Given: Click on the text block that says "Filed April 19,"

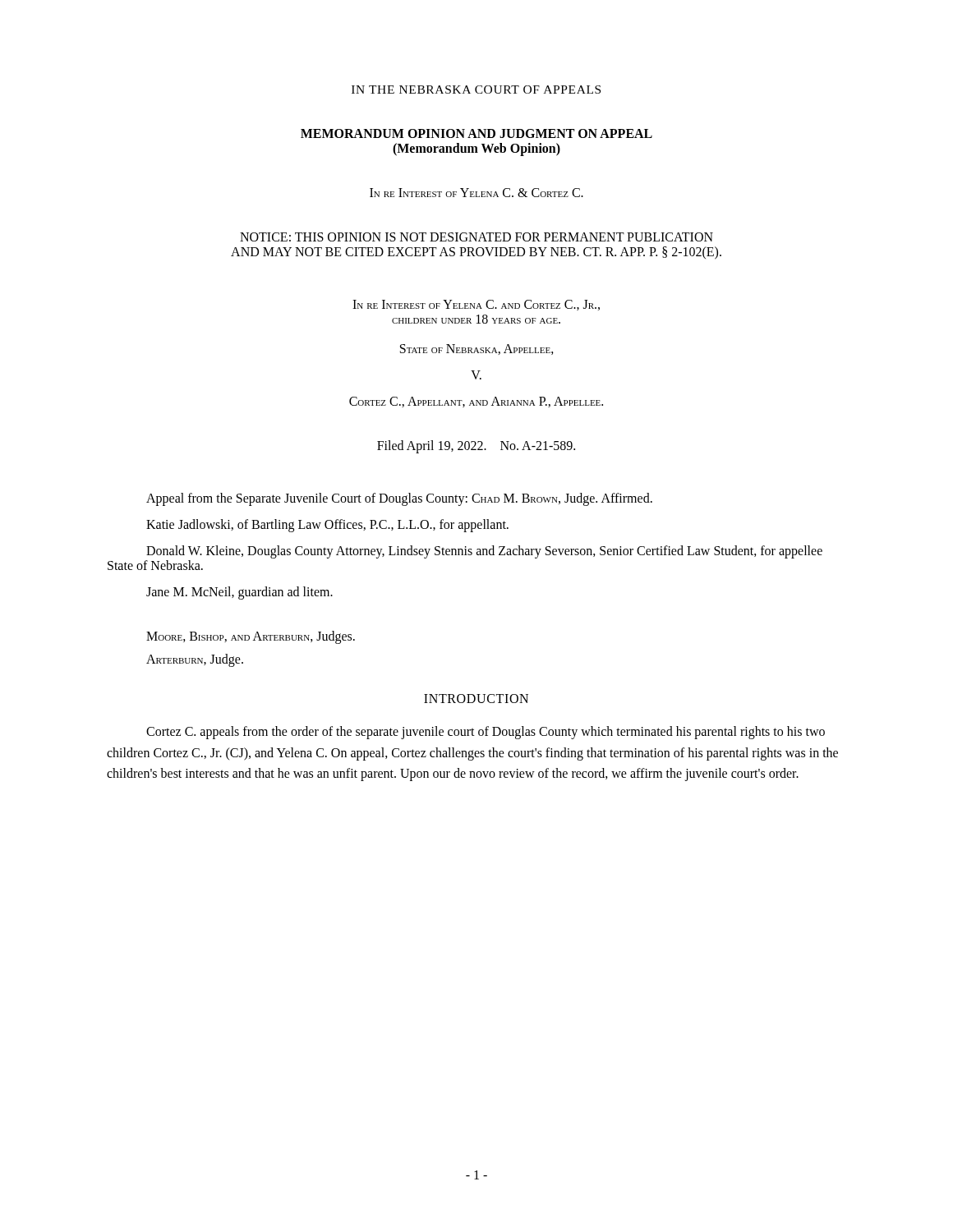Looking at the screenshot, I should [x=476, y=446].
